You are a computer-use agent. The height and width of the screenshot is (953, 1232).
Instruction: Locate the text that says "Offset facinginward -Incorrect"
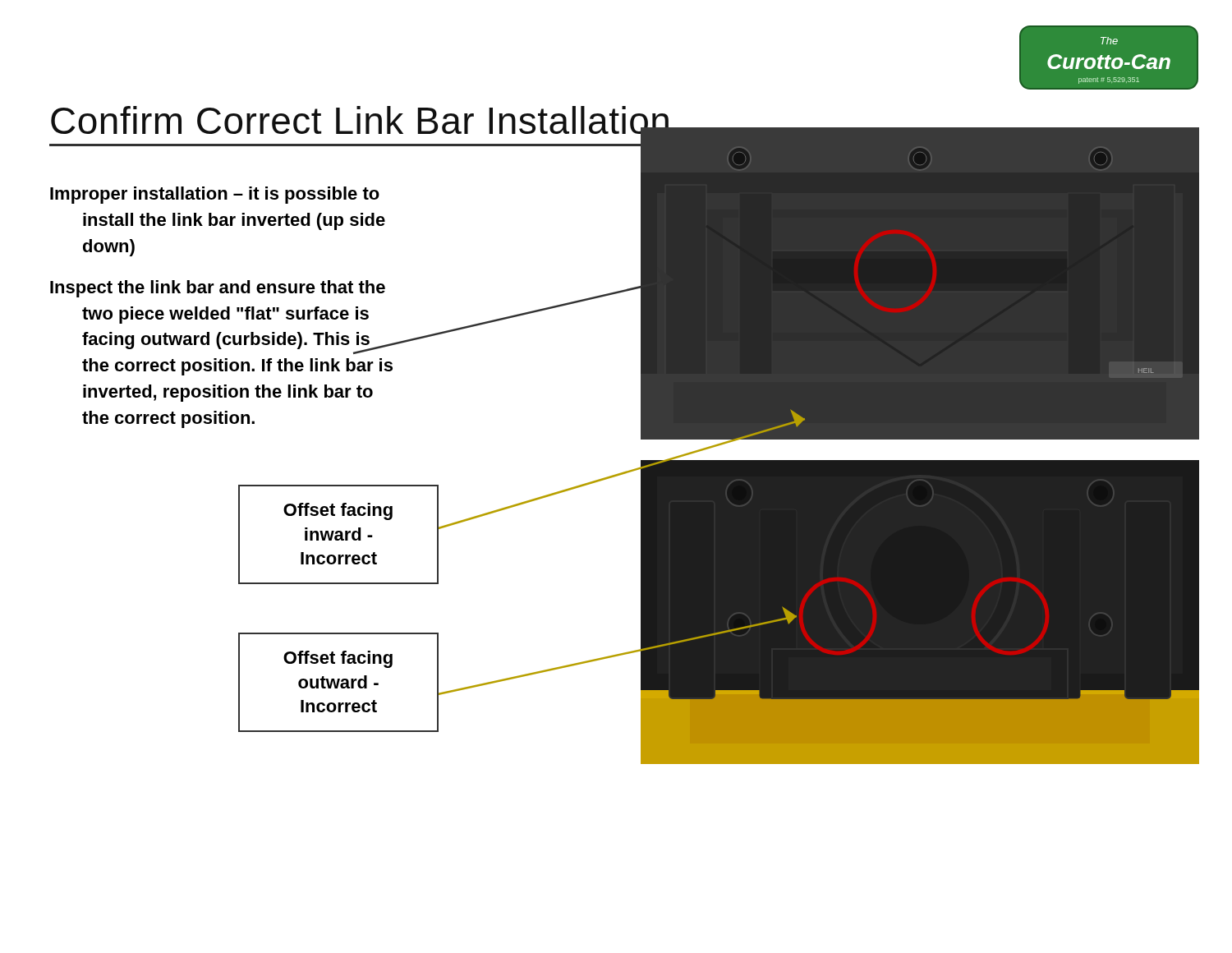pyautogui.click(x=338, y=534)
